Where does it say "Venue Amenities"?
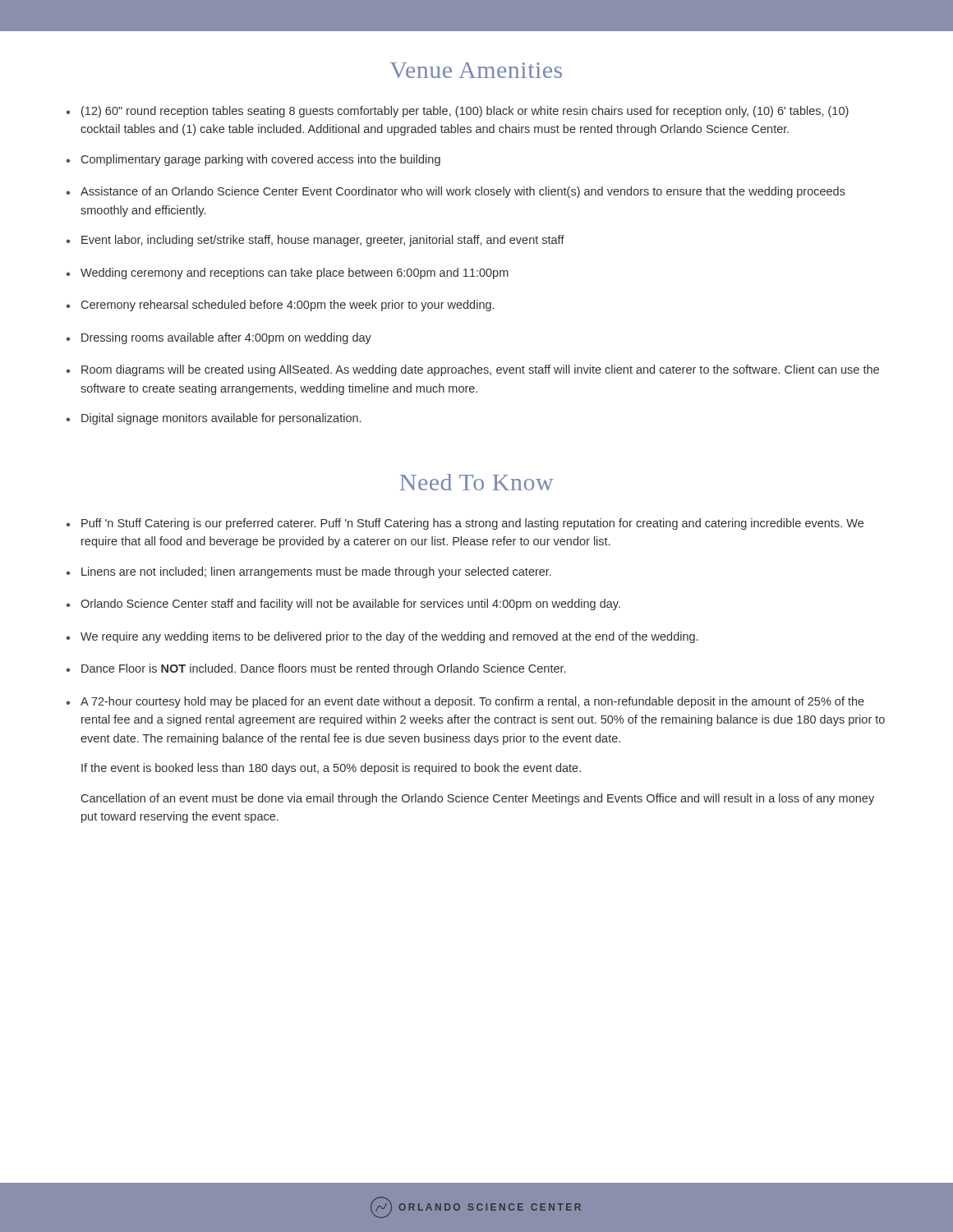 (476, 69)
